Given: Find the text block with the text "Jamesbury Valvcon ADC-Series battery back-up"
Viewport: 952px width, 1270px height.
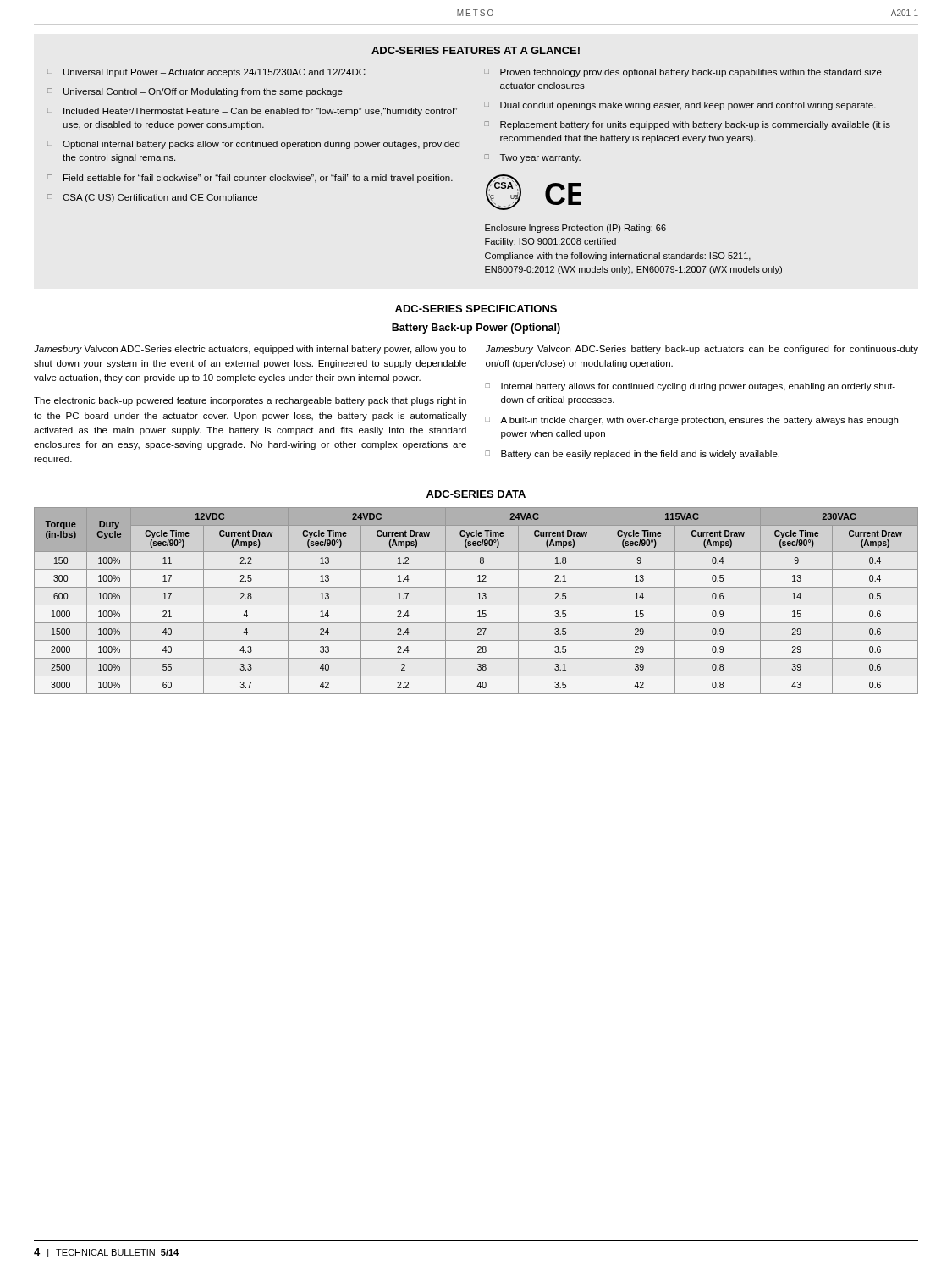Looking at the screenshot, I should (x=702, y=356).
